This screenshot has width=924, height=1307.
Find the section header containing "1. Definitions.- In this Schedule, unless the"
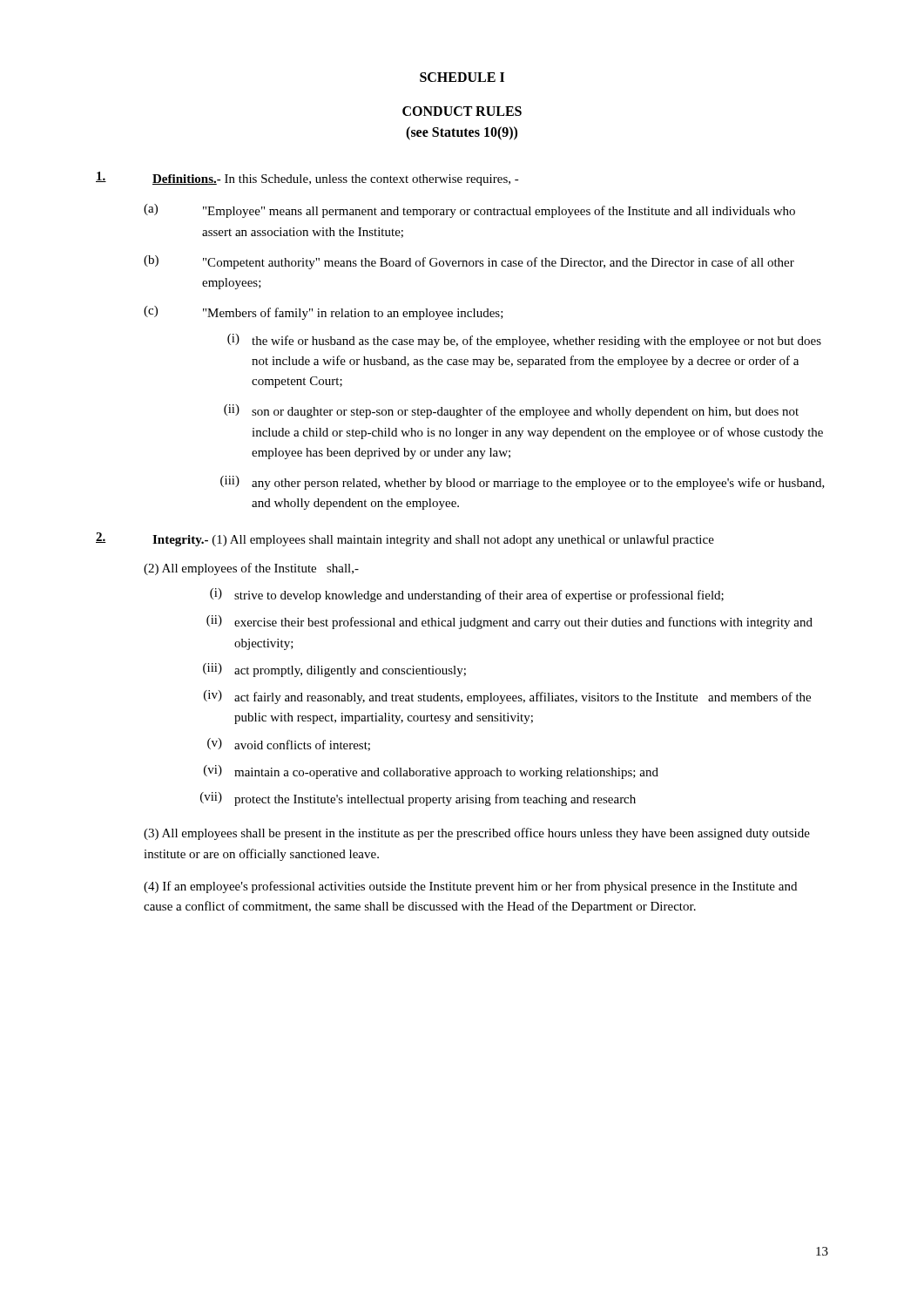click(x=462, y=179)
